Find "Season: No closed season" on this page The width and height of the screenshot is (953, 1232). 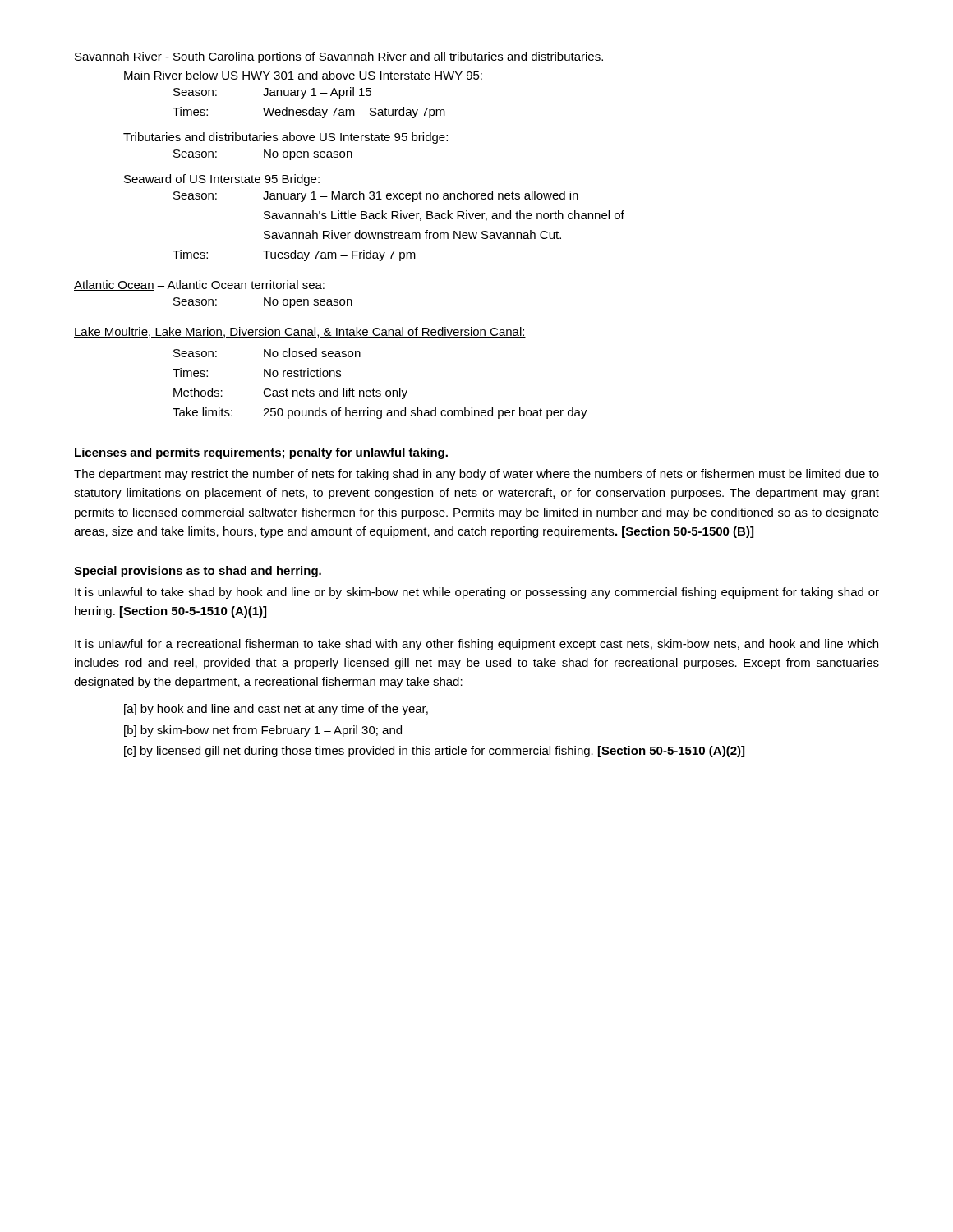(x=267, y=353)
